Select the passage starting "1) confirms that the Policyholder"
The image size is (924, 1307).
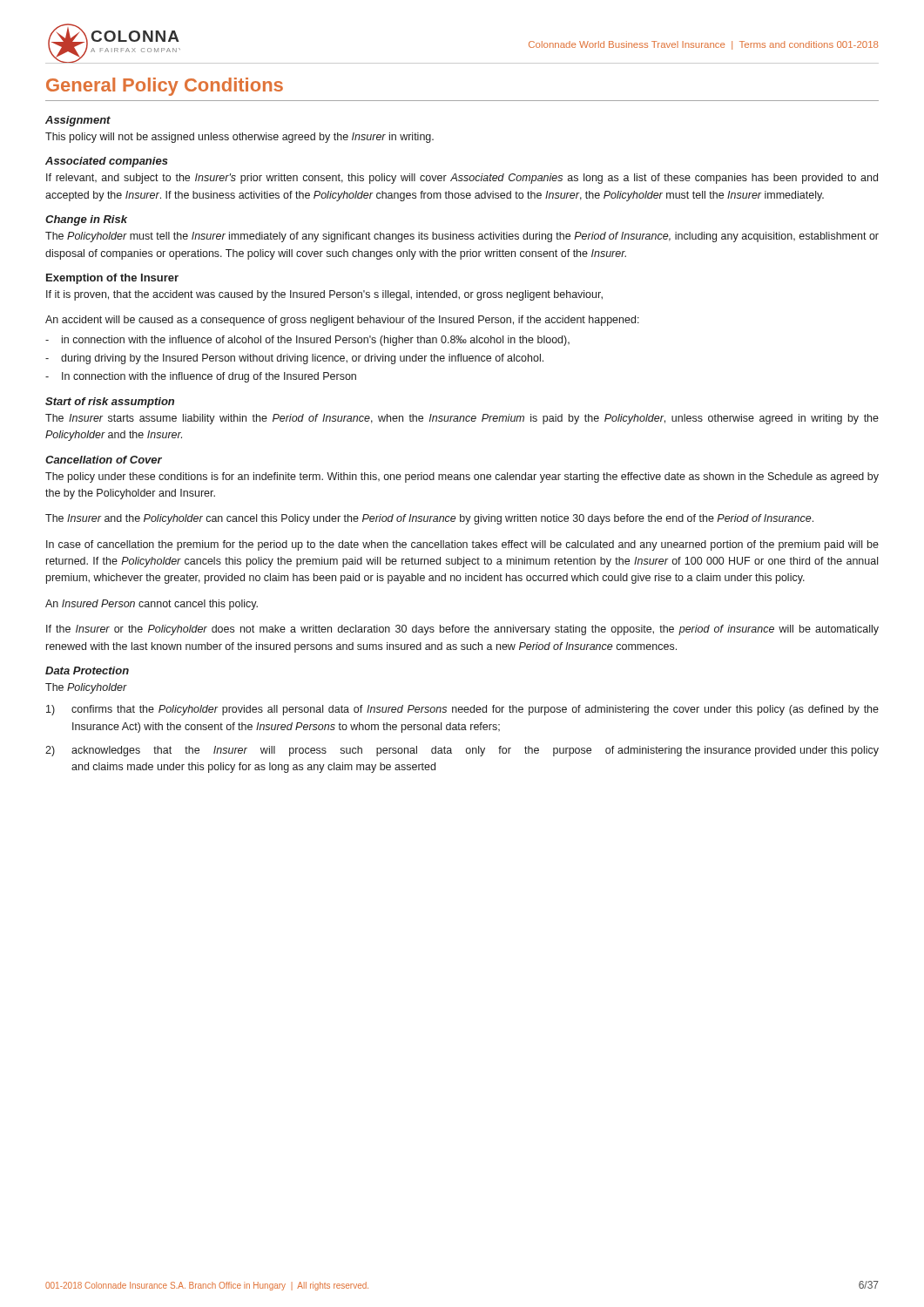pyautogui.click(x=462, y=719)
